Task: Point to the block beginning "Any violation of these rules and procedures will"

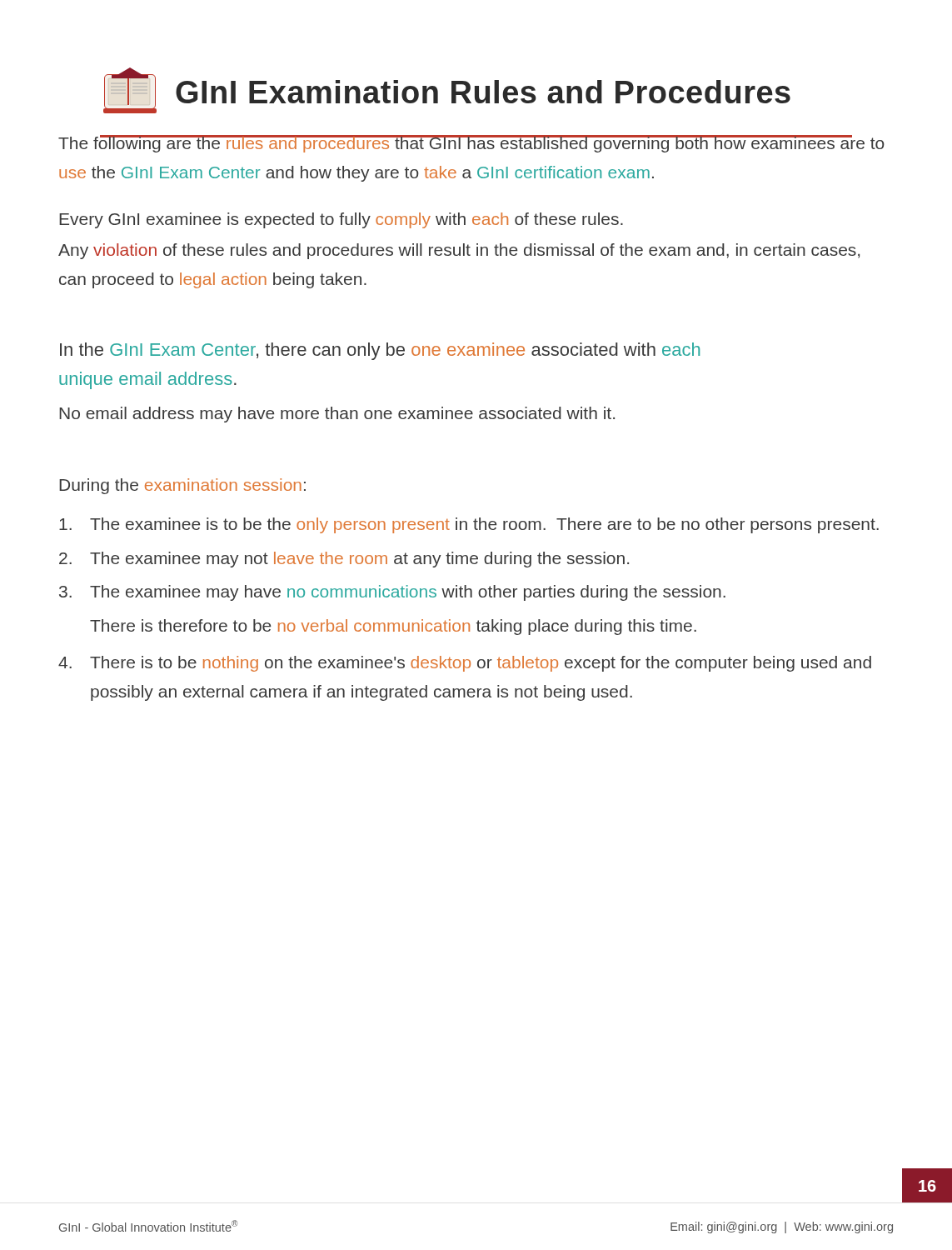Action: (460, 264)
